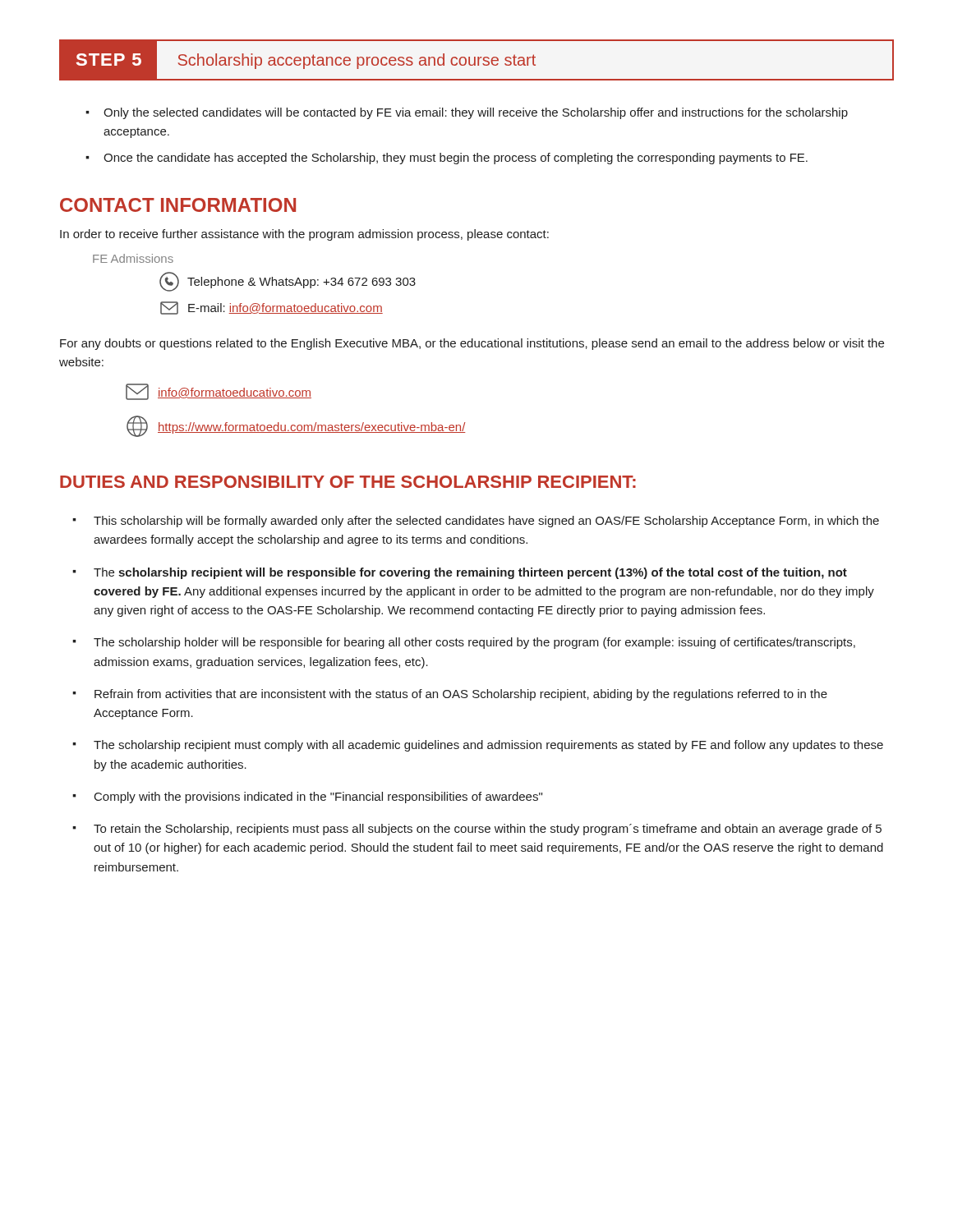The image size is (953, 1232).
Task: Find "CONTACT INFORMATION" on this page
Action: point(178,205)
